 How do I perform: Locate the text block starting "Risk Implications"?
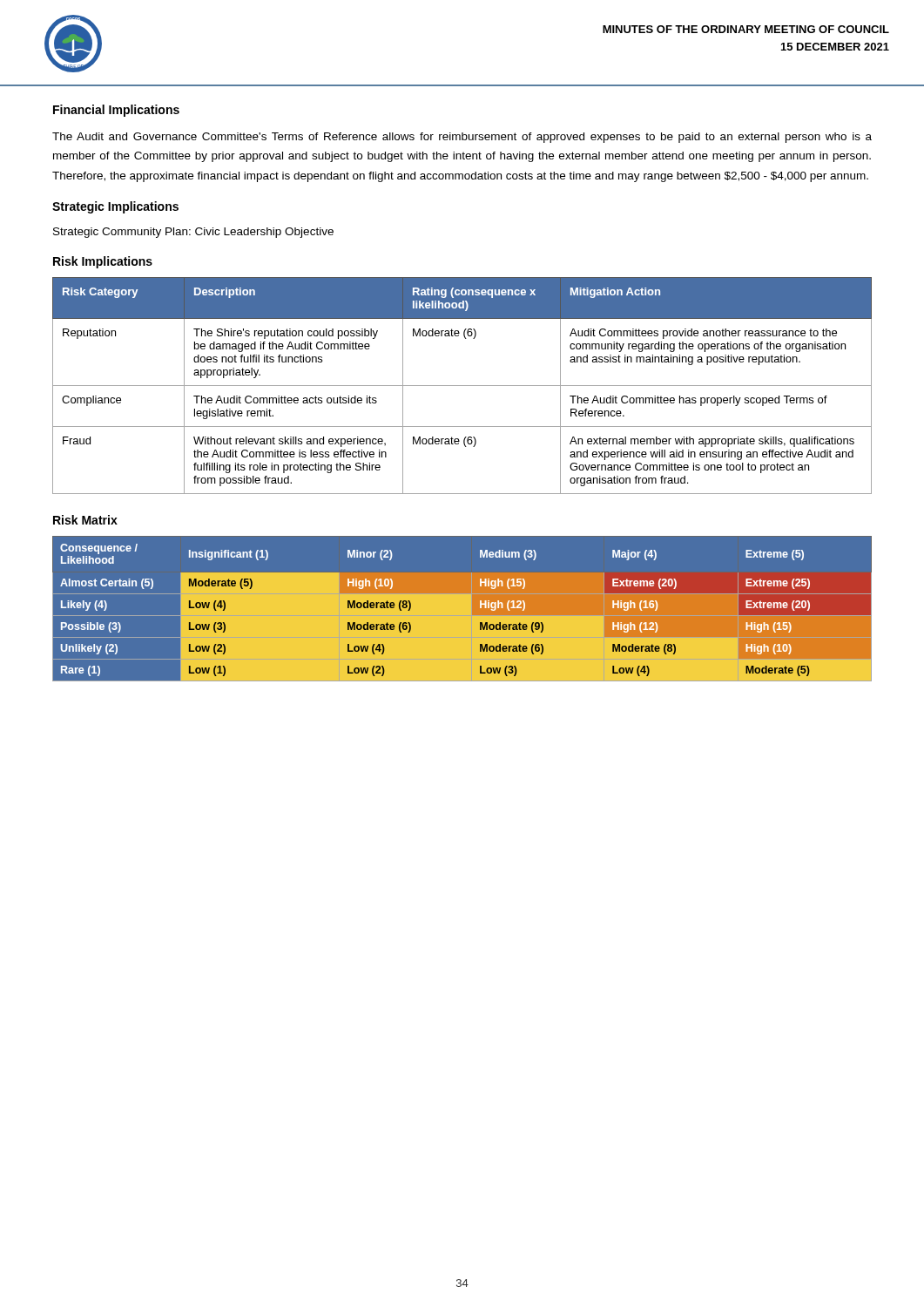pos(102,262)
